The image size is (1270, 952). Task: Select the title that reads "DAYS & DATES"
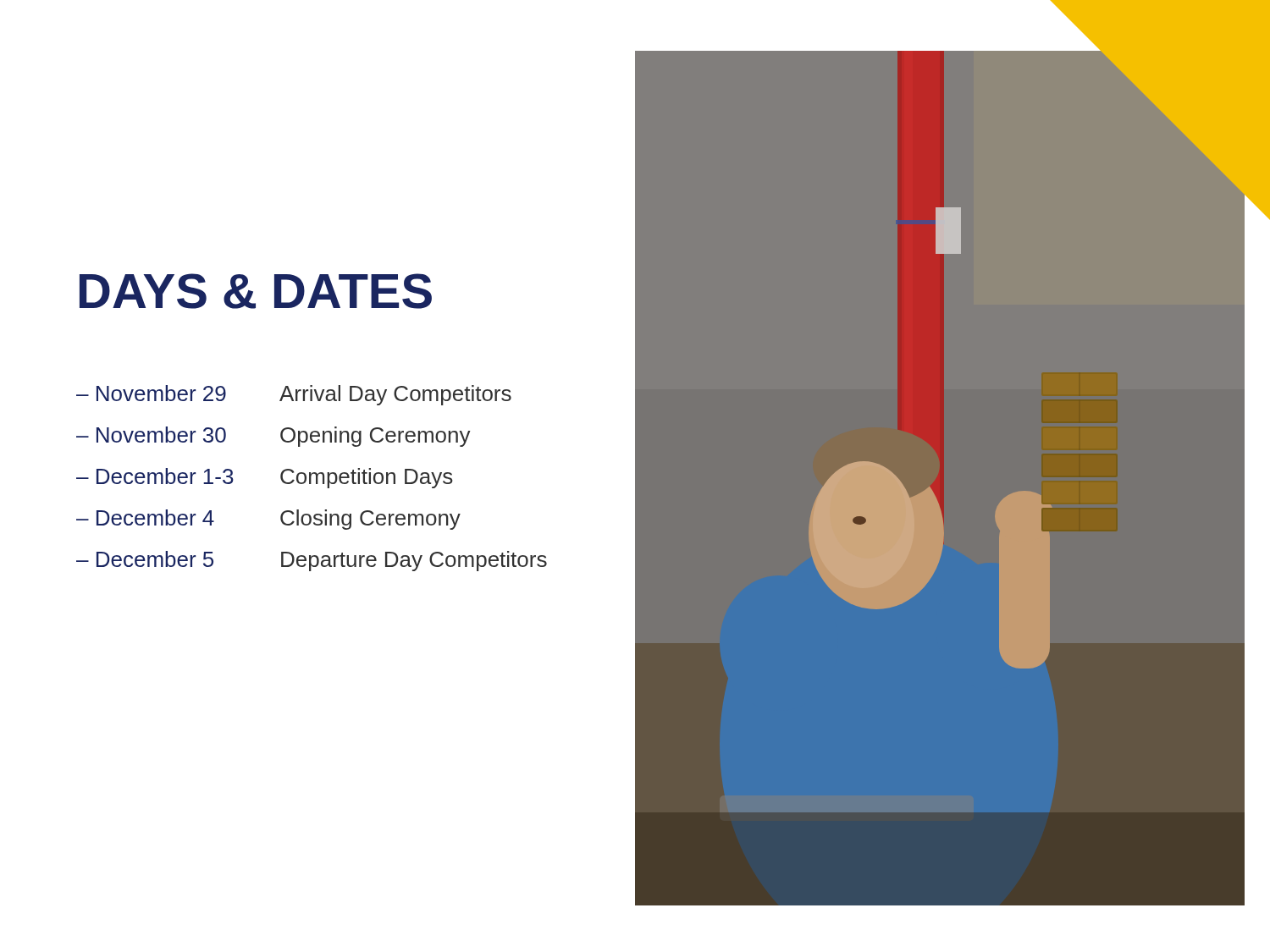pyautogui.click(x=255, y=291)
